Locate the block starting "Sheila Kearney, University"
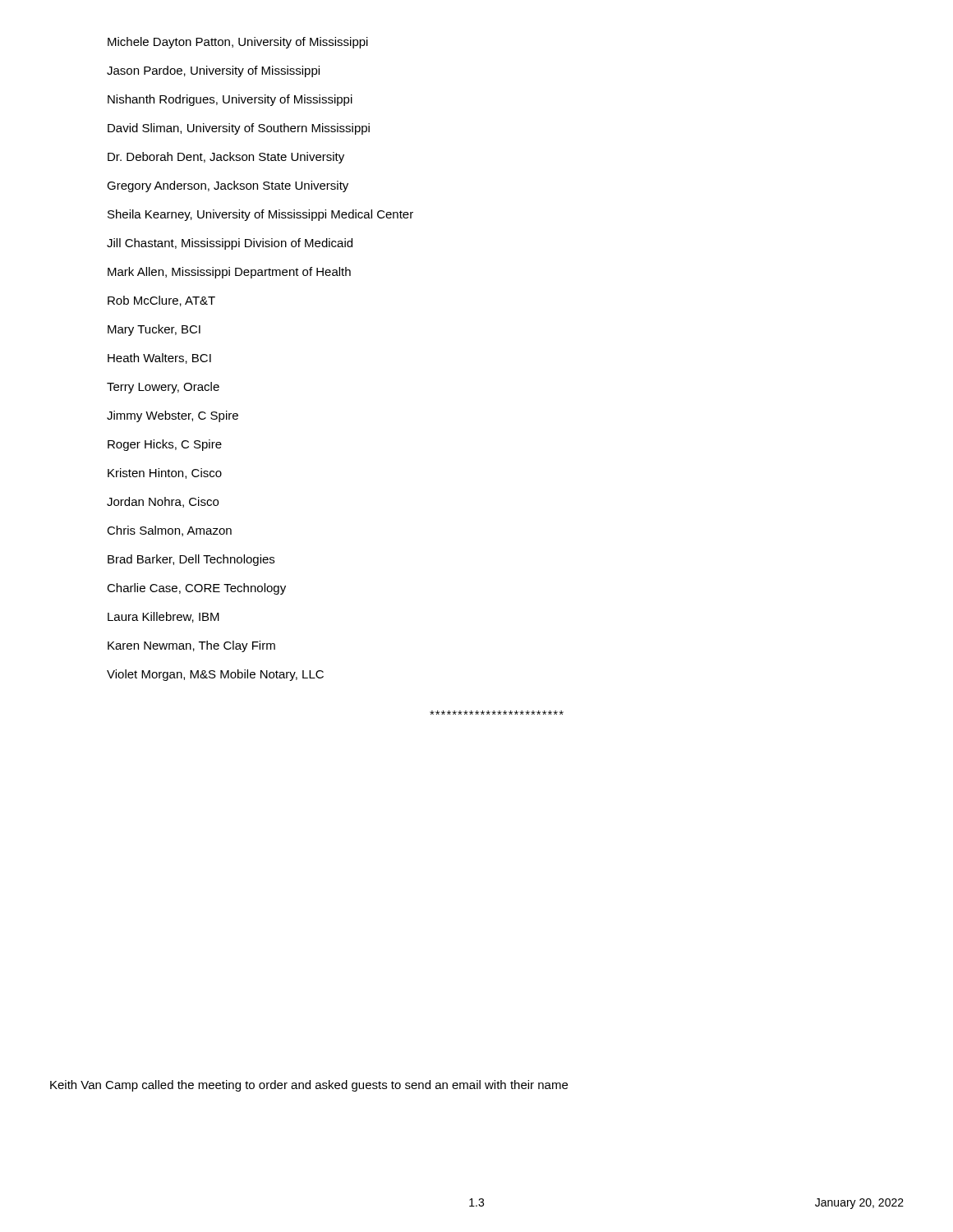 coord(260,214)
